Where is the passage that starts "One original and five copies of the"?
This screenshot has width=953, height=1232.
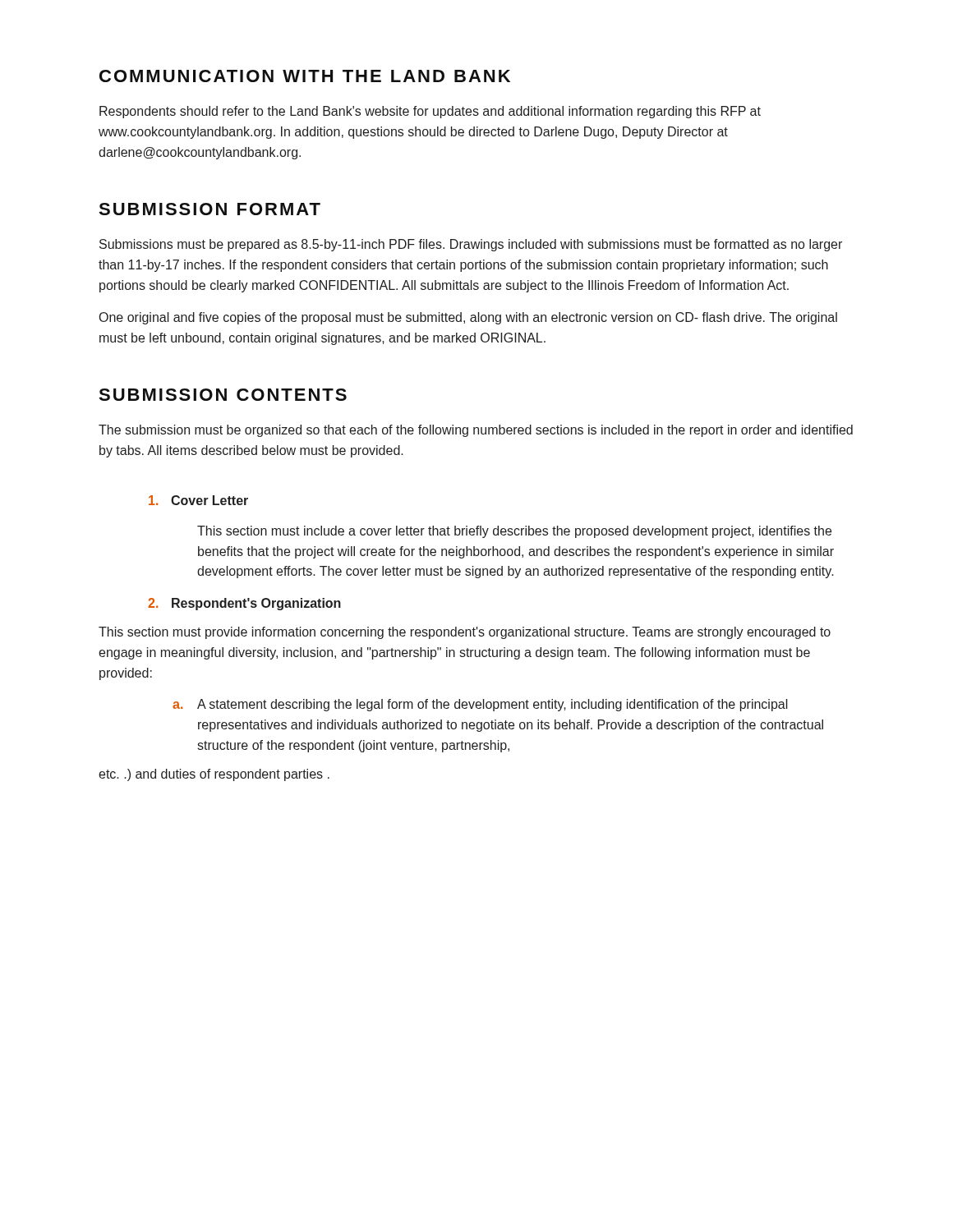tap(468, 327)
